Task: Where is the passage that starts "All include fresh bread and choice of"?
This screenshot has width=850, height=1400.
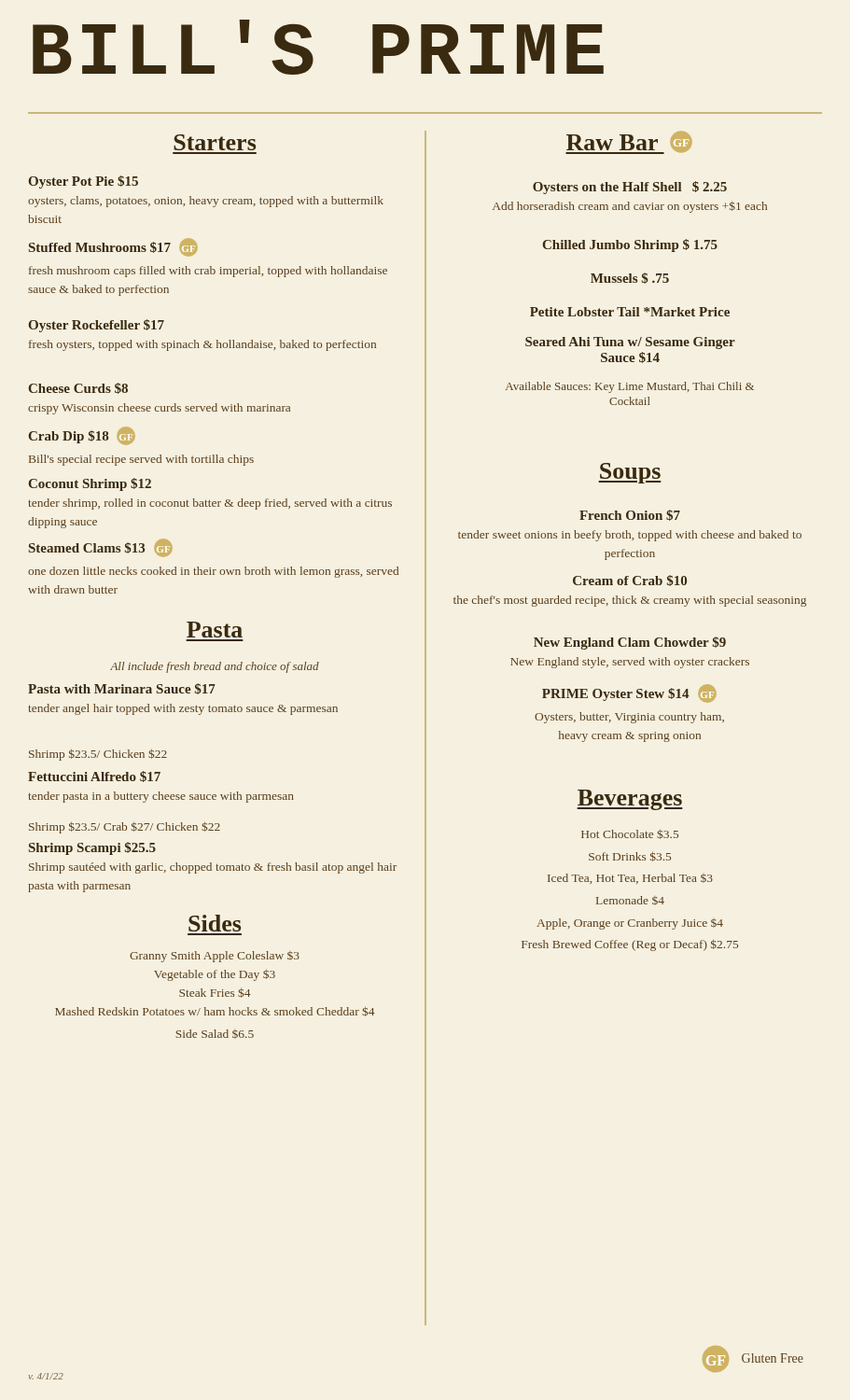Action: pos(215,666)
